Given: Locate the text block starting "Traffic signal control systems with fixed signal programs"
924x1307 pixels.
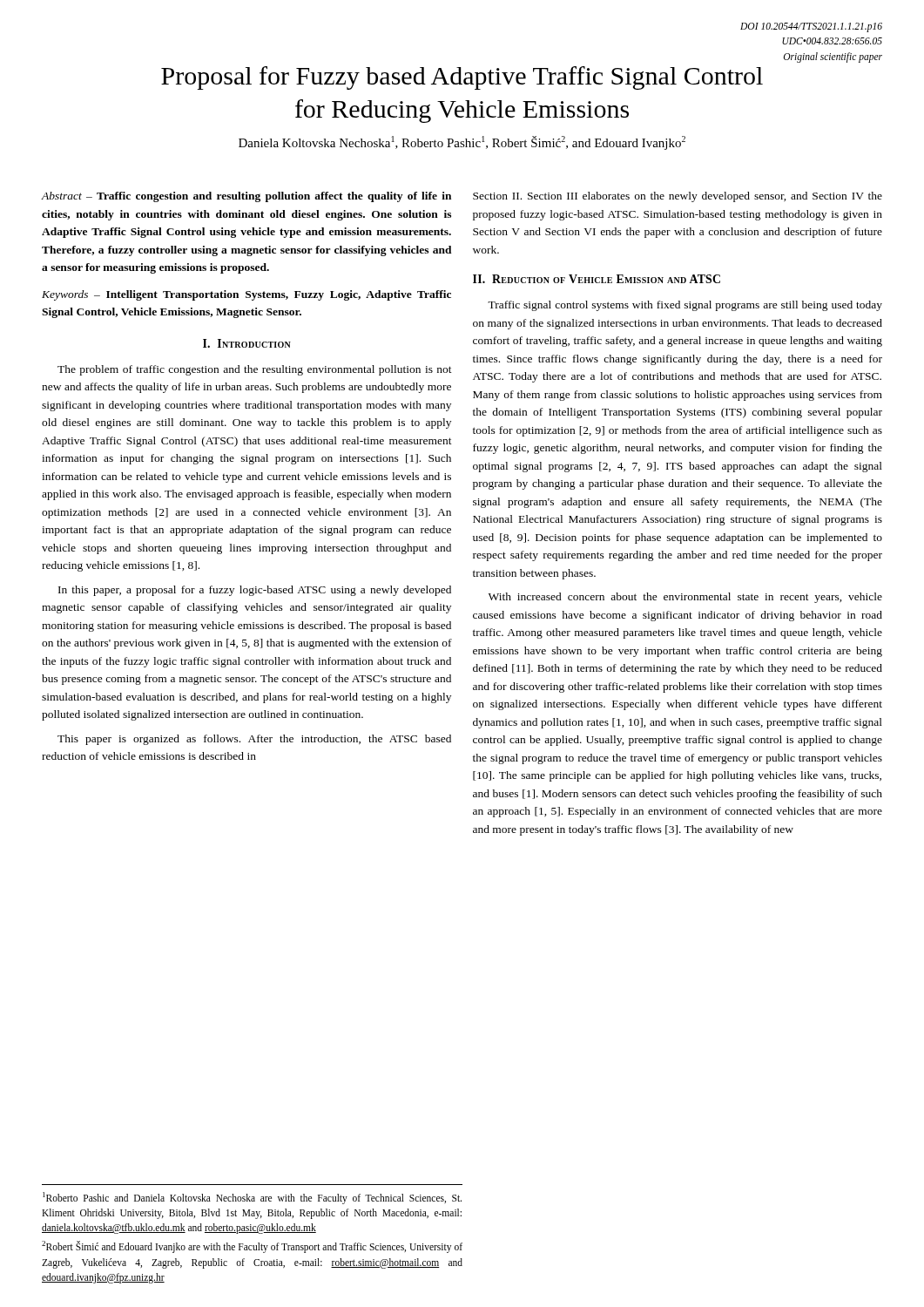Looking at the screenshot, I should pyautogui.click(x=677, y=567).
